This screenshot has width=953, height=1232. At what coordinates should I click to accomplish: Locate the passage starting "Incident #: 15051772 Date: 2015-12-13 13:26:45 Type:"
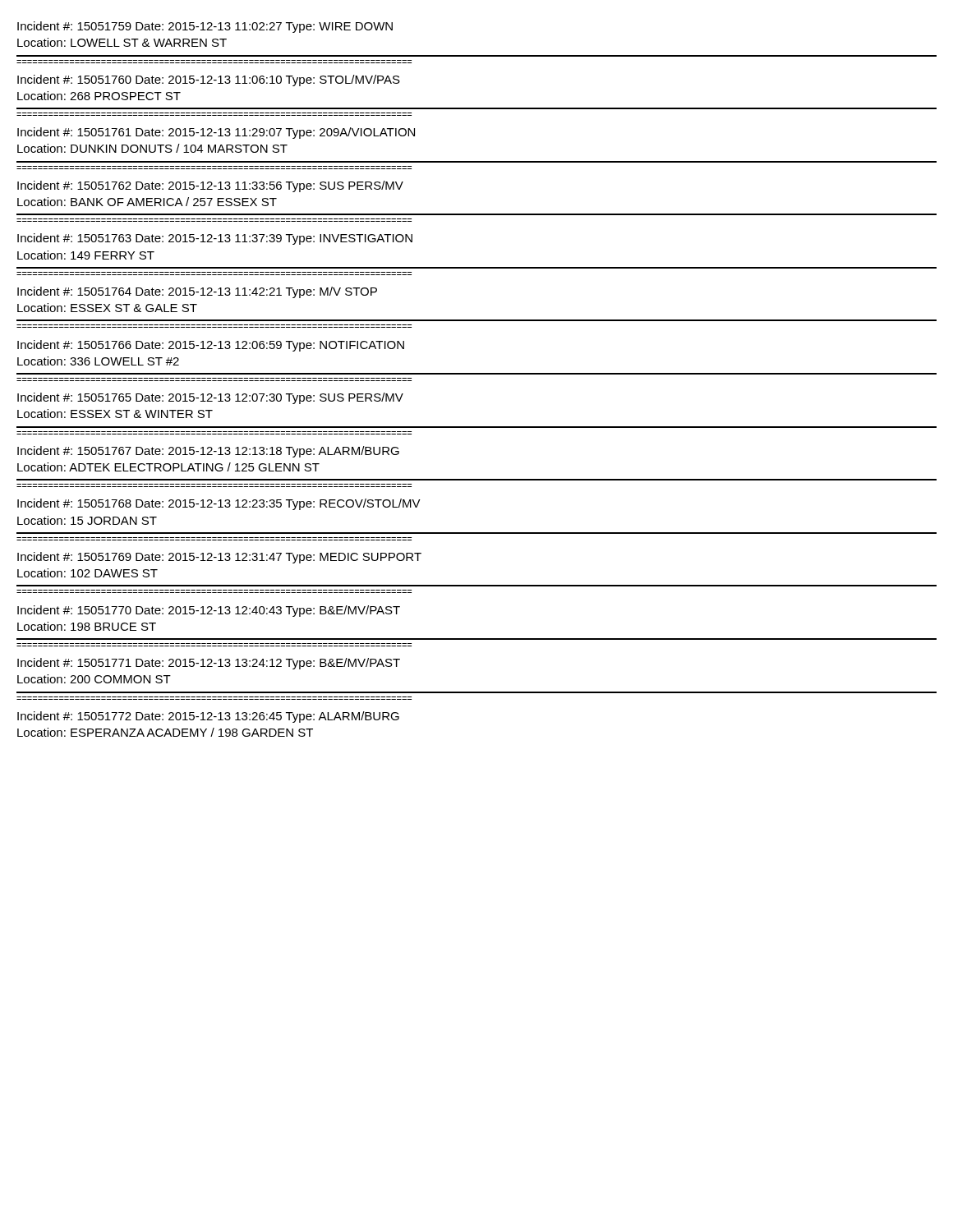pyautogui.click(x=208, y=717)
